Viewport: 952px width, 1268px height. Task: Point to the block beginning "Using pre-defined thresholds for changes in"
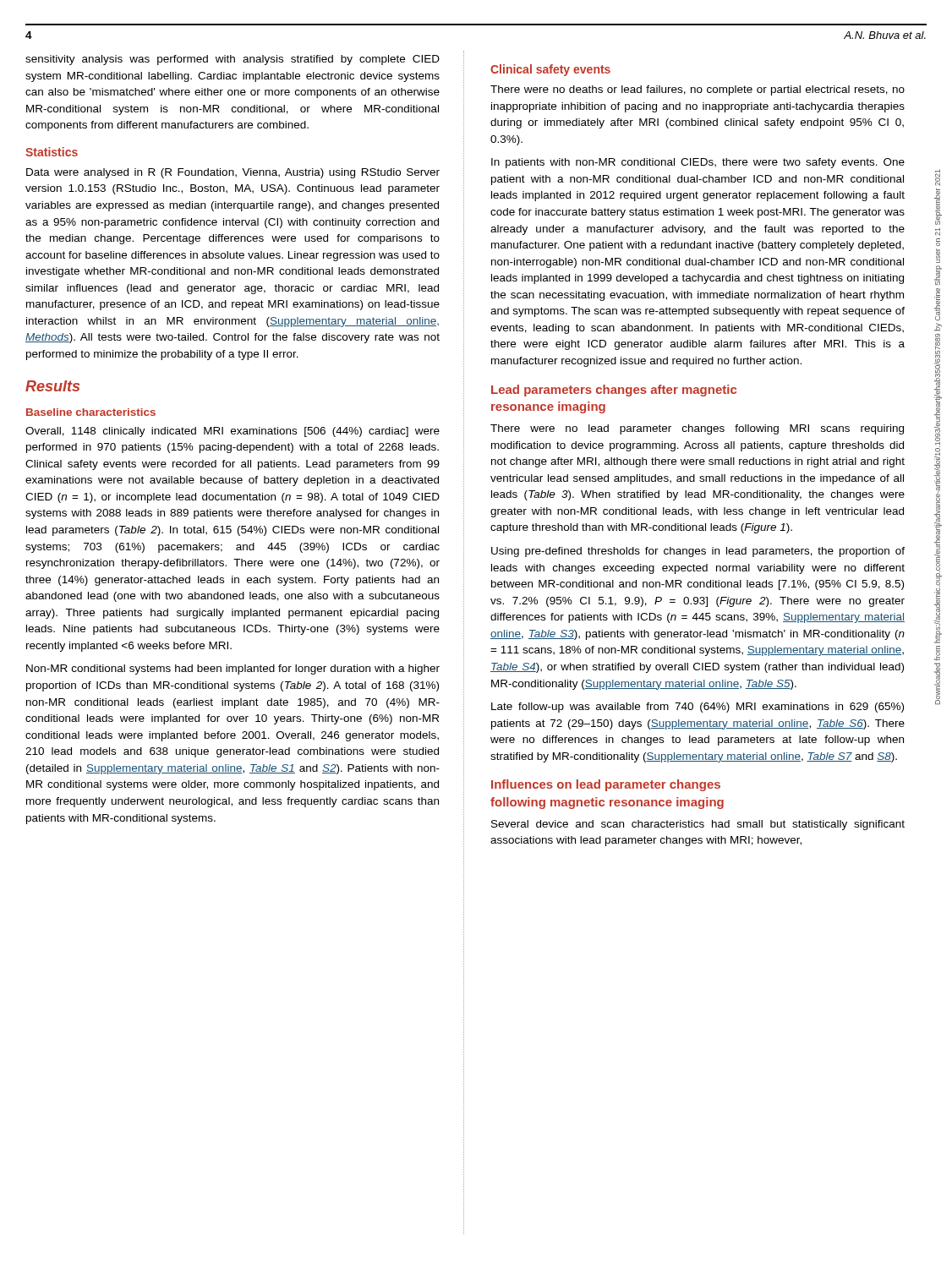tap(698, 617)
